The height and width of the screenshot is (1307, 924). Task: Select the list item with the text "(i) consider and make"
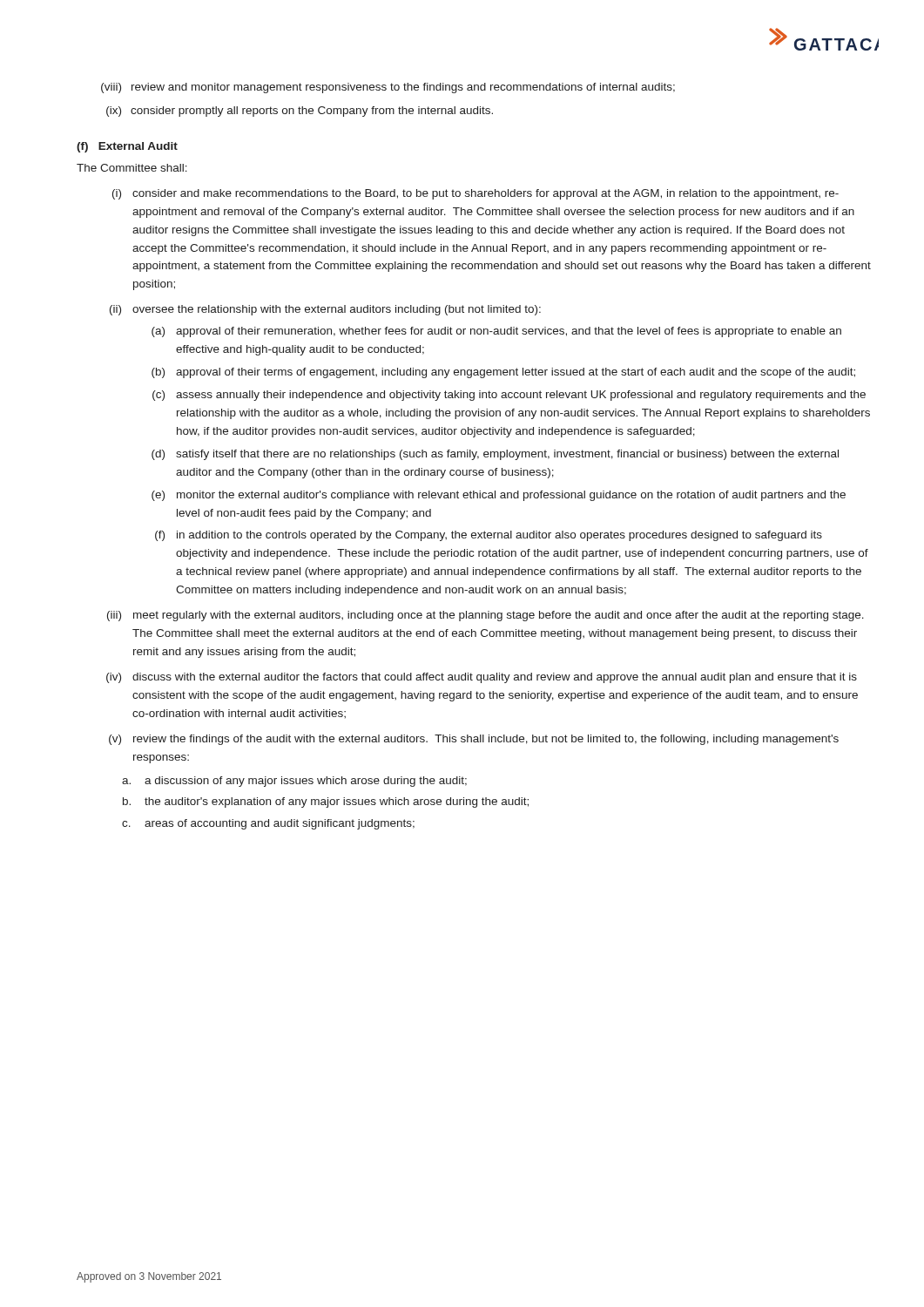(x=474, y=239)
